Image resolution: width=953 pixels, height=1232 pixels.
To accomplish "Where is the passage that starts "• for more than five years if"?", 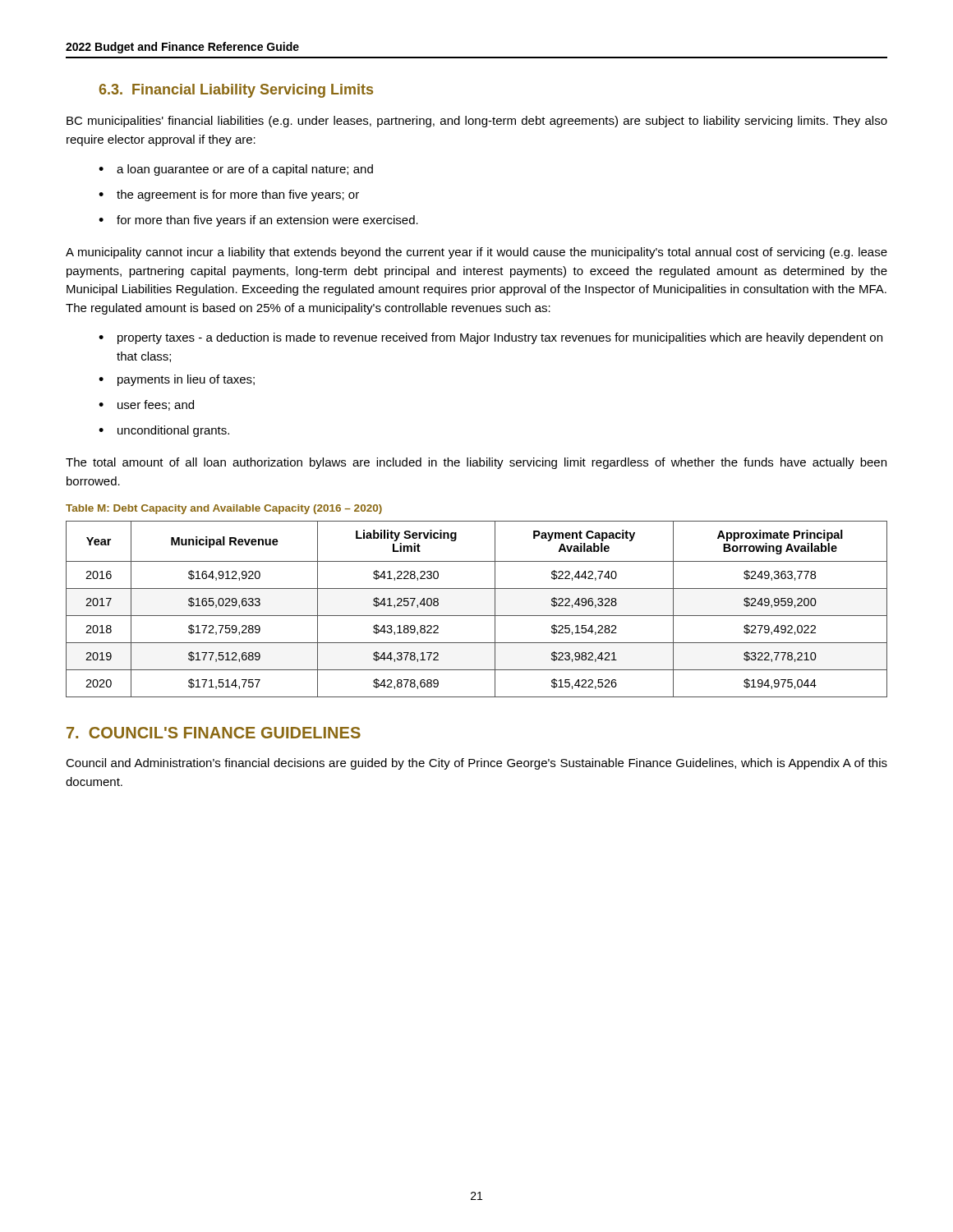I will point(259,221).
